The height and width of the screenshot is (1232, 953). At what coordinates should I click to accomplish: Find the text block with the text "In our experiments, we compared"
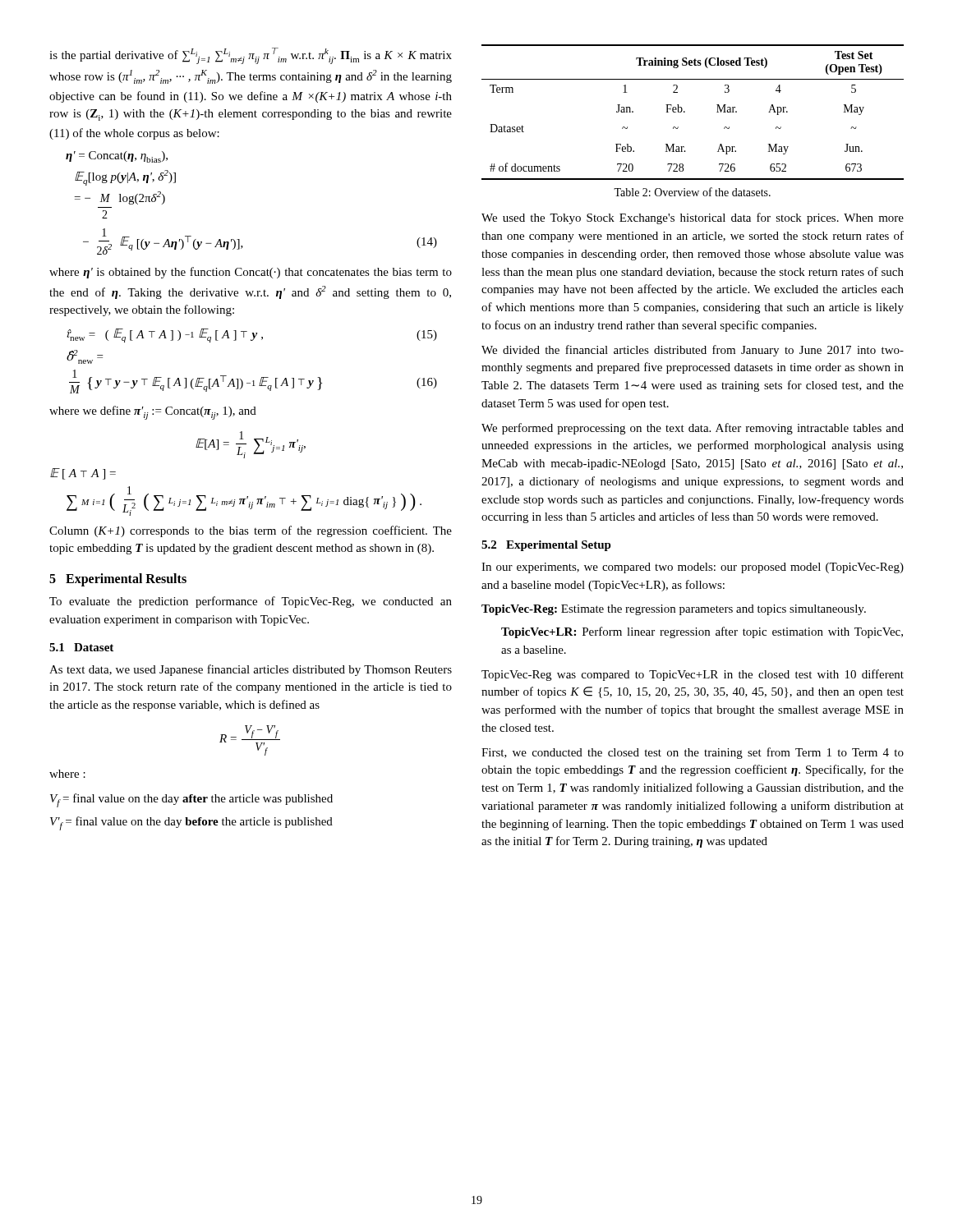pos(693,576)
